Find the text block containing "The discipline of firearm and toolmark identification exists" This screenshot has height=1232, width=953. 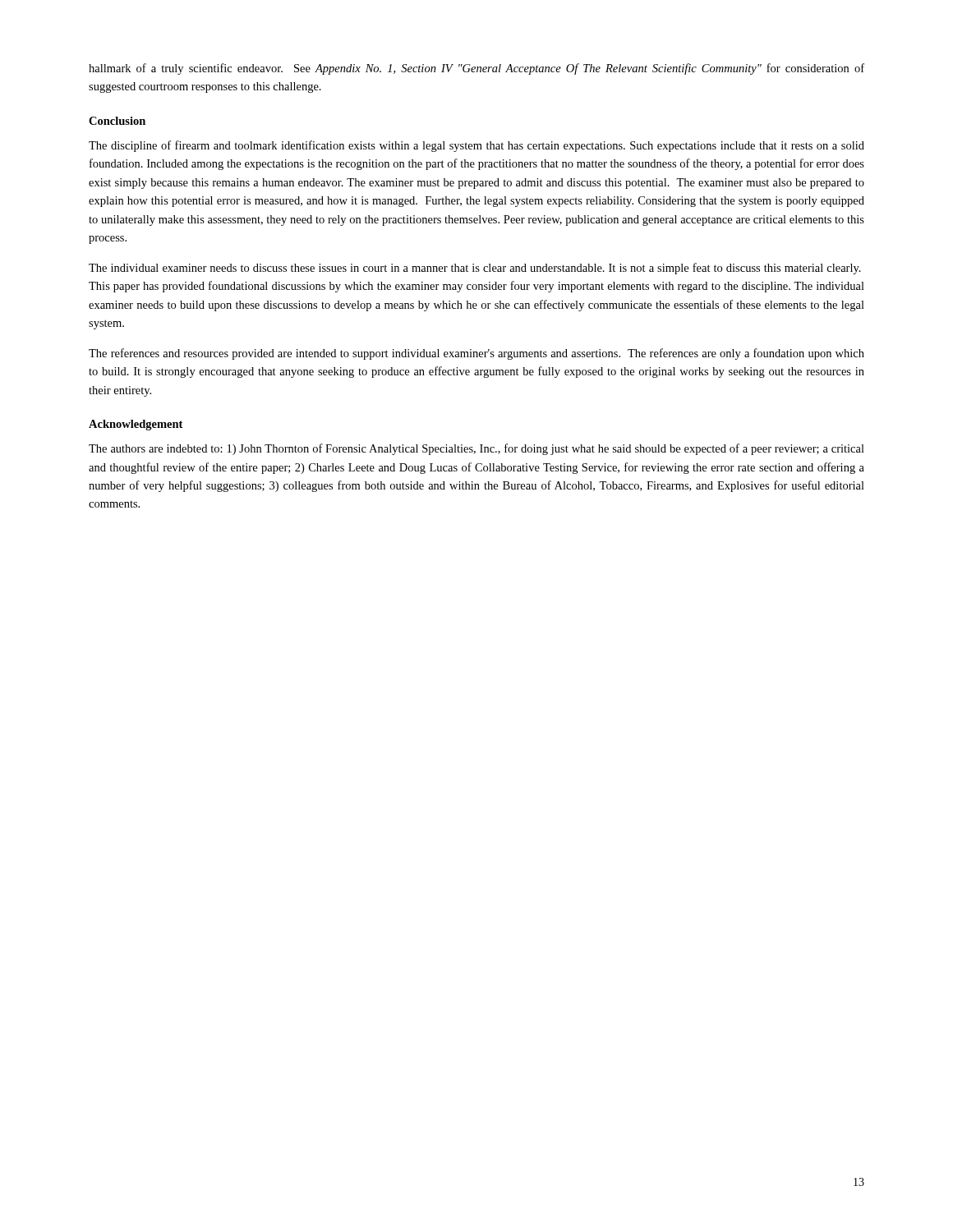coord(476,191)
